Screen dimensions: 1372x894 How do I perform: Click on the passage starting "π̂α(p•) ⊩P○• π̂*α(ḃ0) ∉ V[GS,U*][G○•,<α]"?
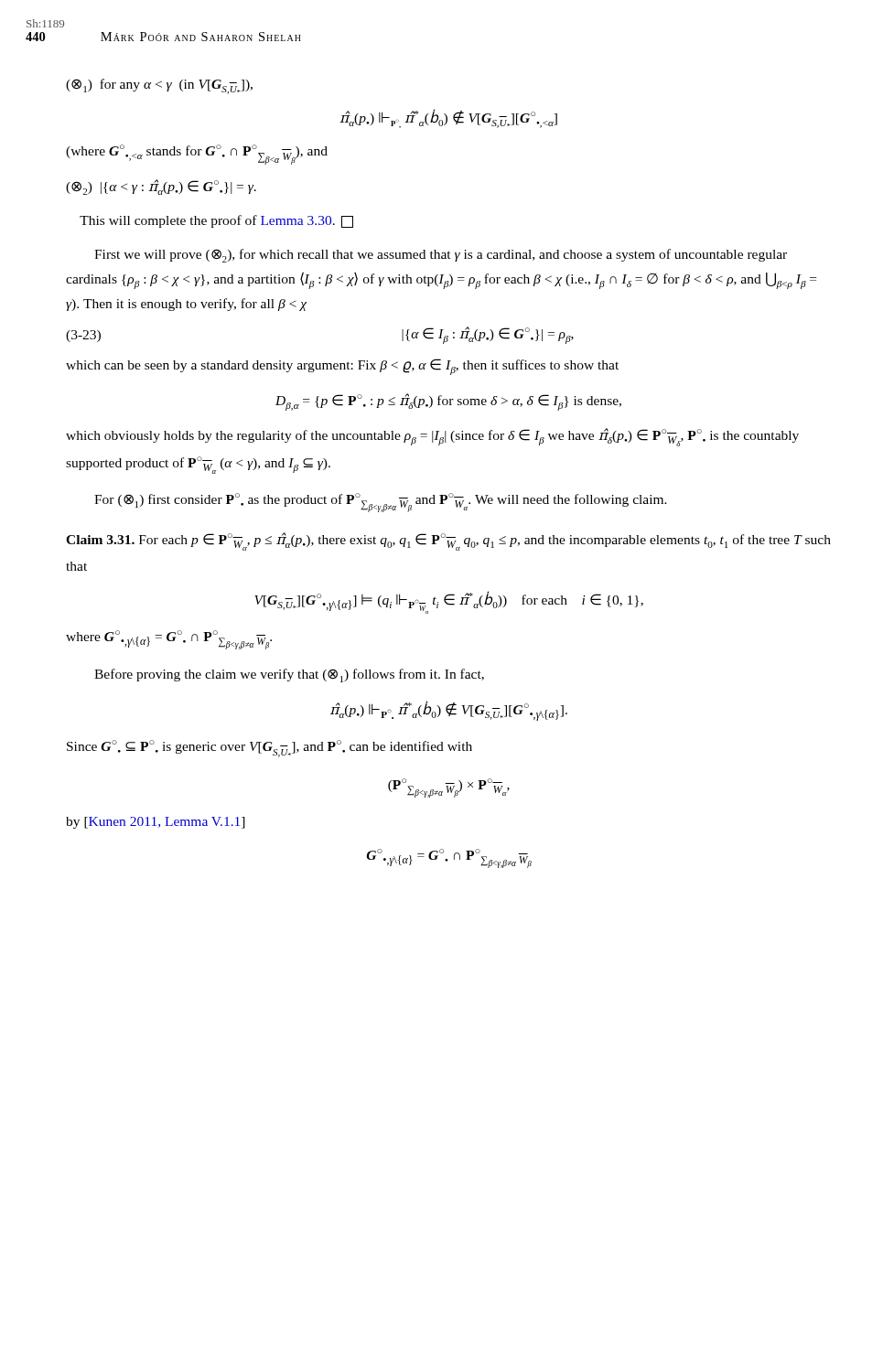449,120
